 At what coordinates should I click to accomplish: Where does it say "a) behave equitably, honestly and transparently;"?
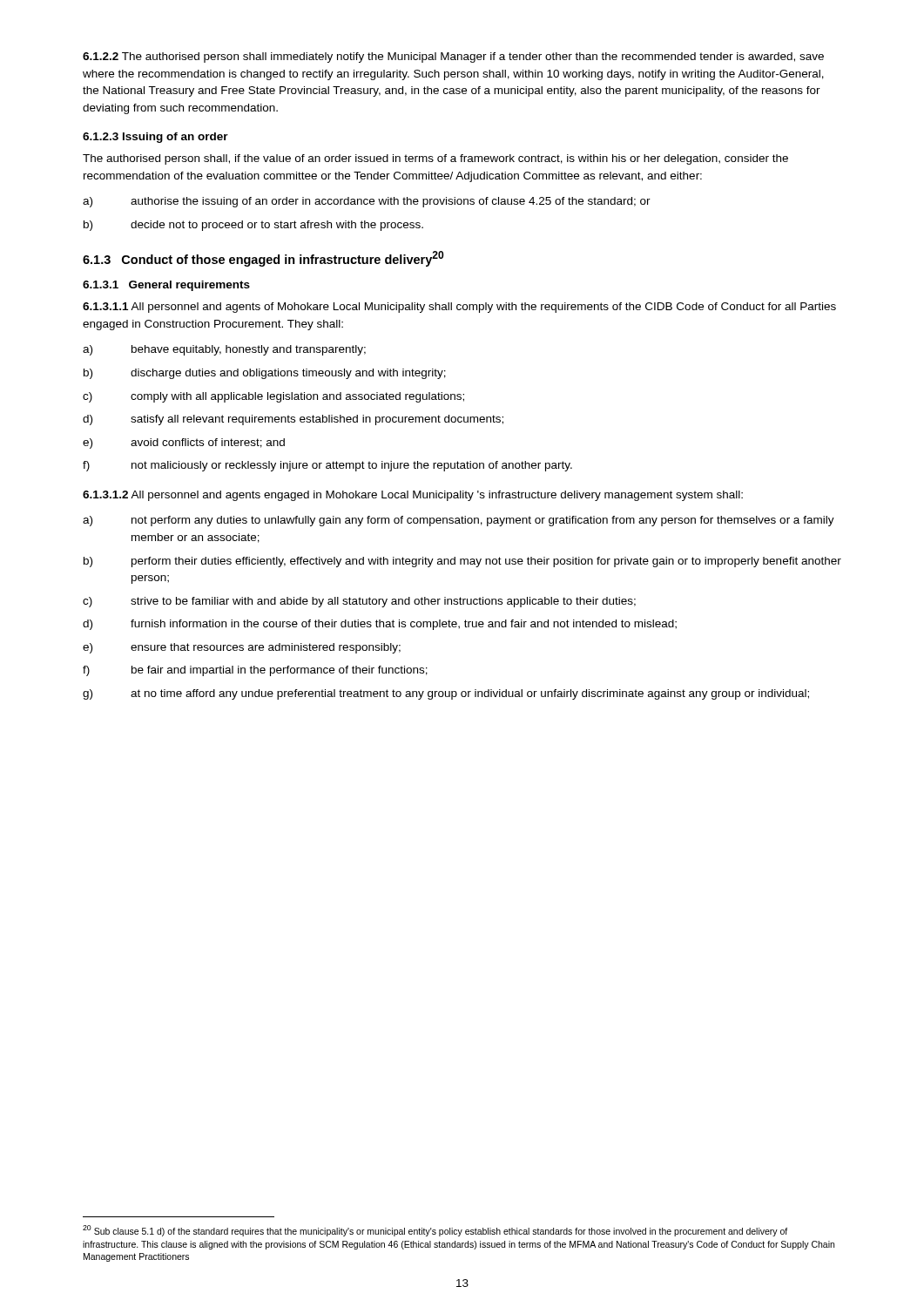224,350
